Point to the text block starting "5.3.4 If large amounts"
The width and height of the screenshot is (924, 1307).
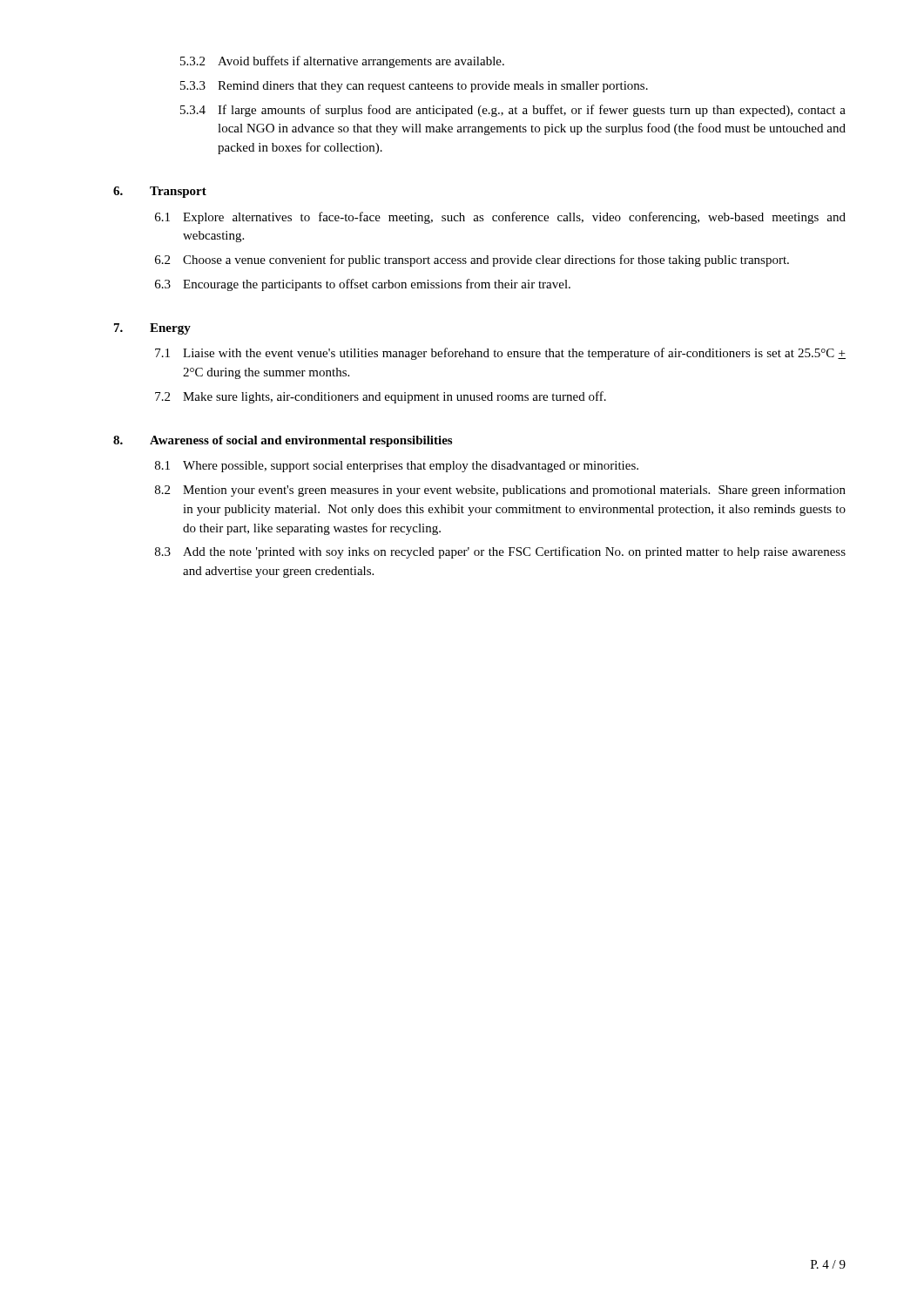click(479, 129)
